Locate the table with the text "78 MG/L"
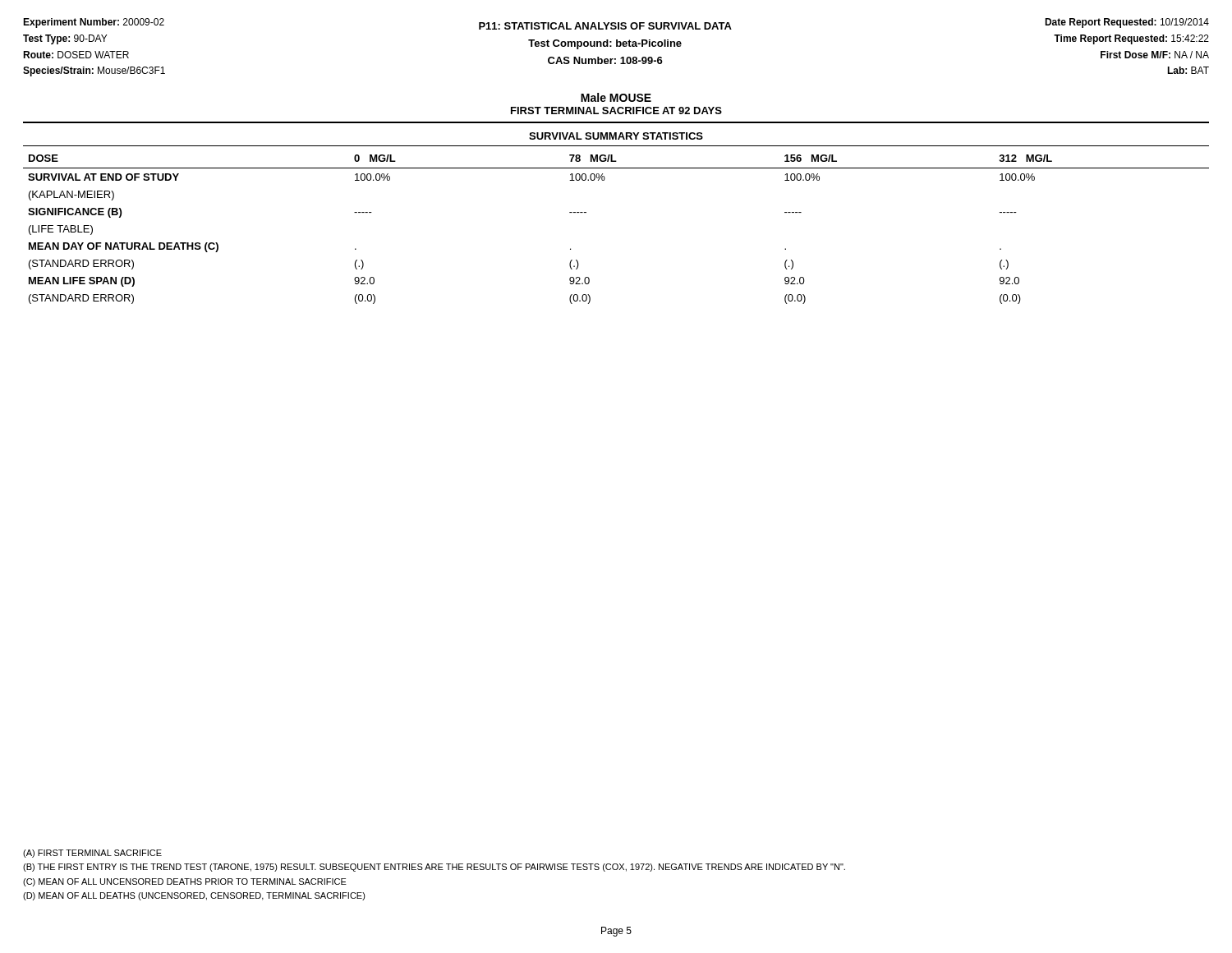Image resolution: width=1232 pixels, height=953 pixels. (x=616, y=228)
